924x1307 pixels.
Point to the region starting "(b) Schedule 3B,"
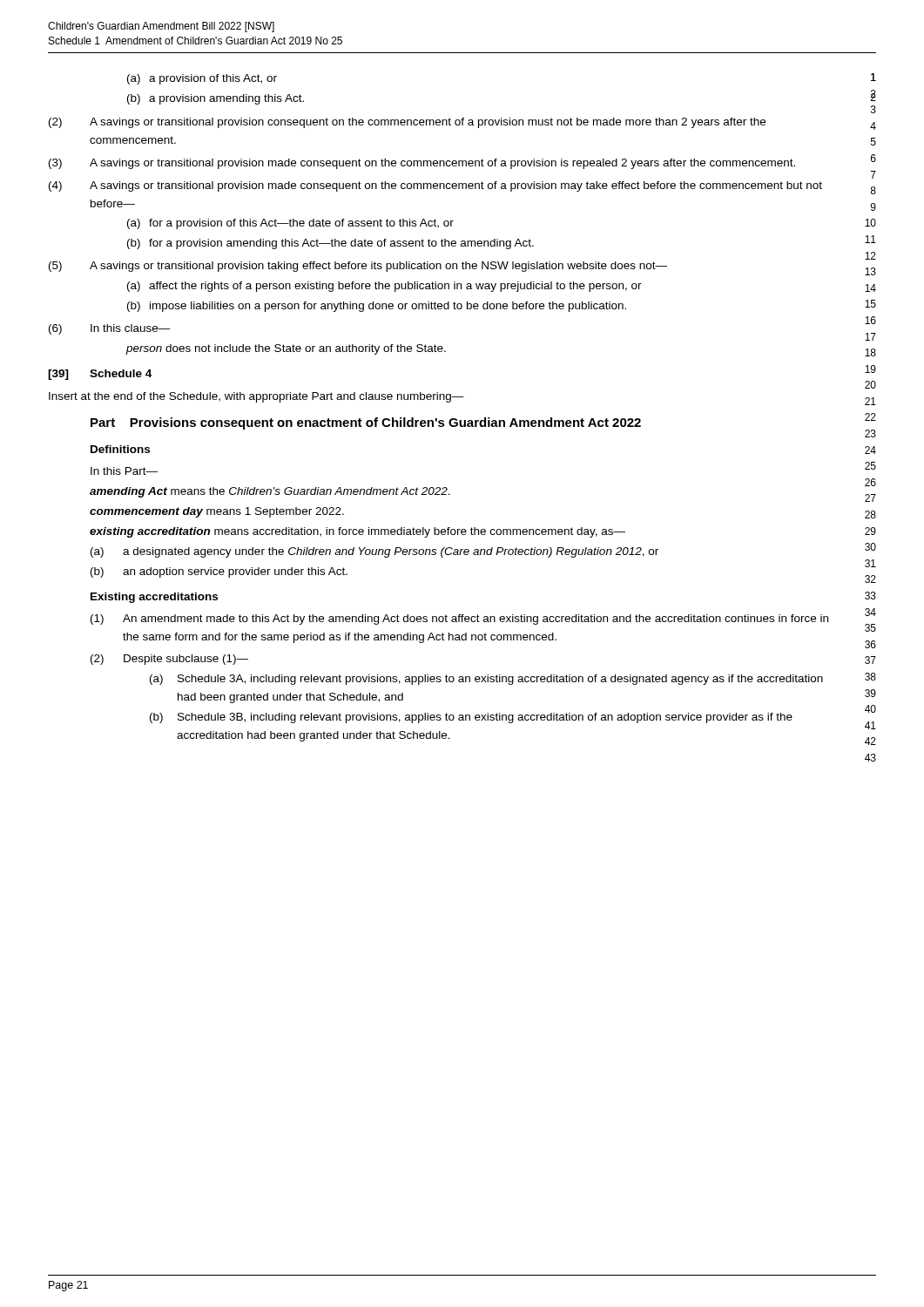[x=496, y=727]
